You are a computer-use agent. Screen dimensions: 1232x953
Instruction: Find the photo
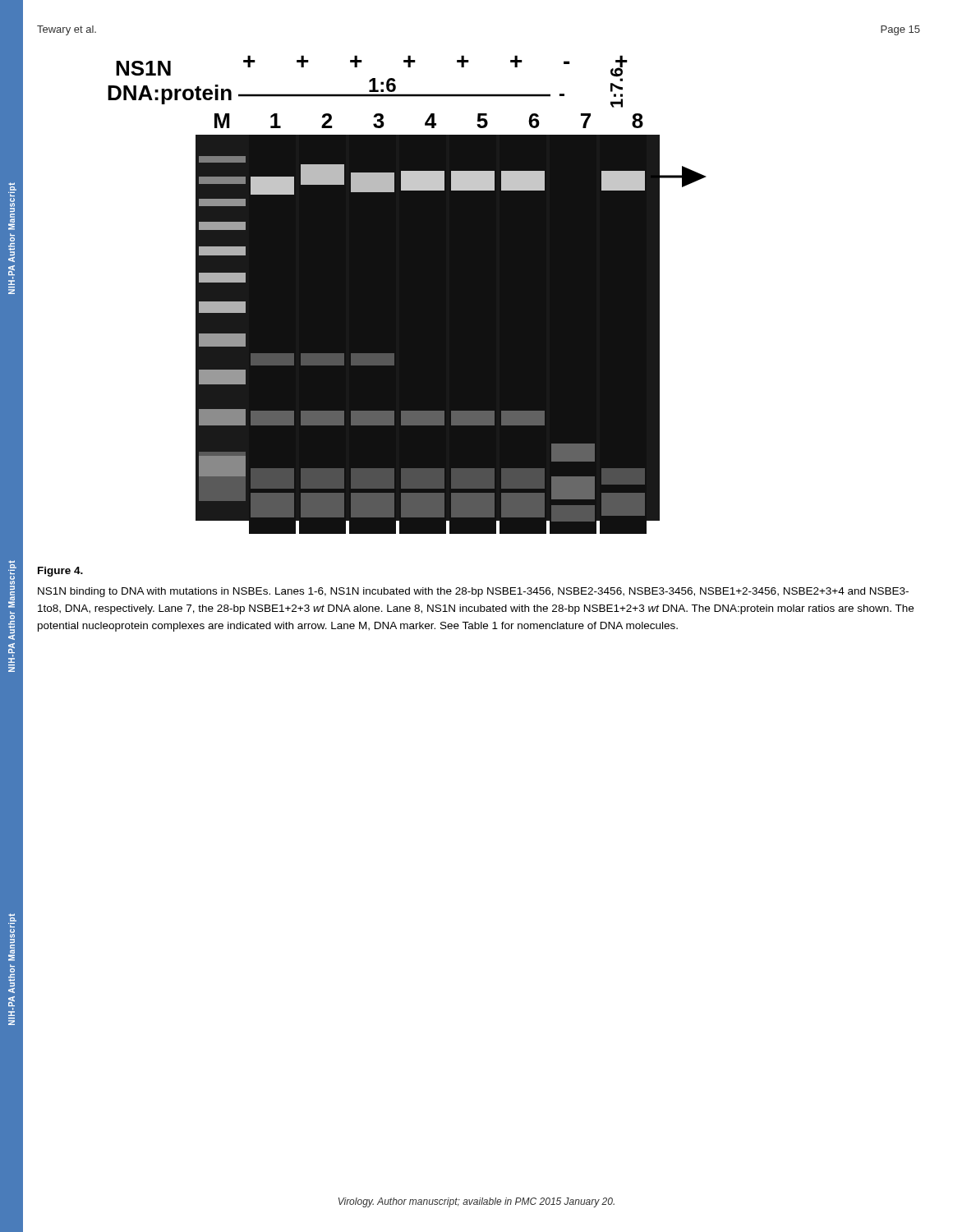(x=518, y=293)
